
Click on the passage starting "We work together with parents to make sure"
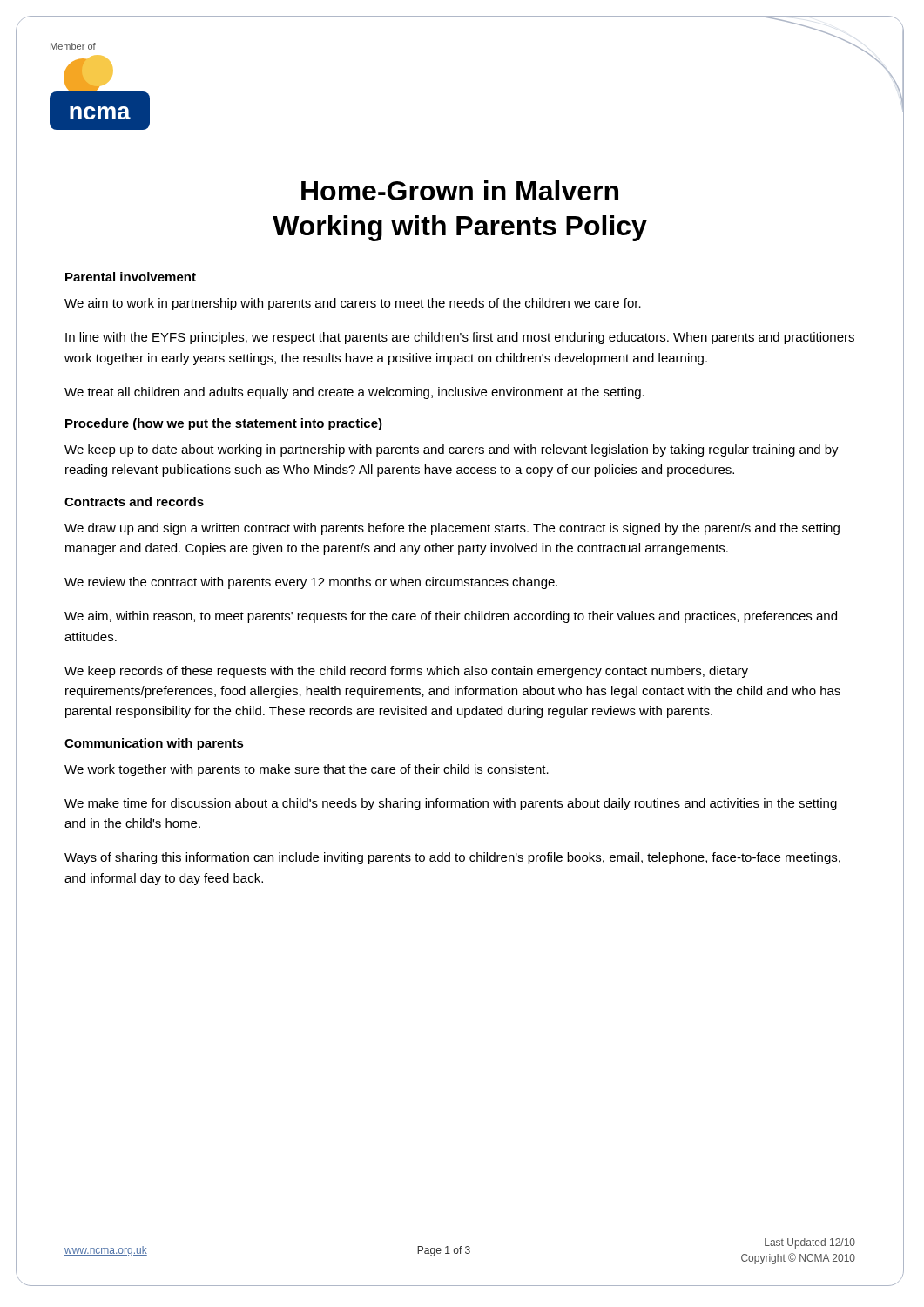pyautogui.click(x=307, y=769)
